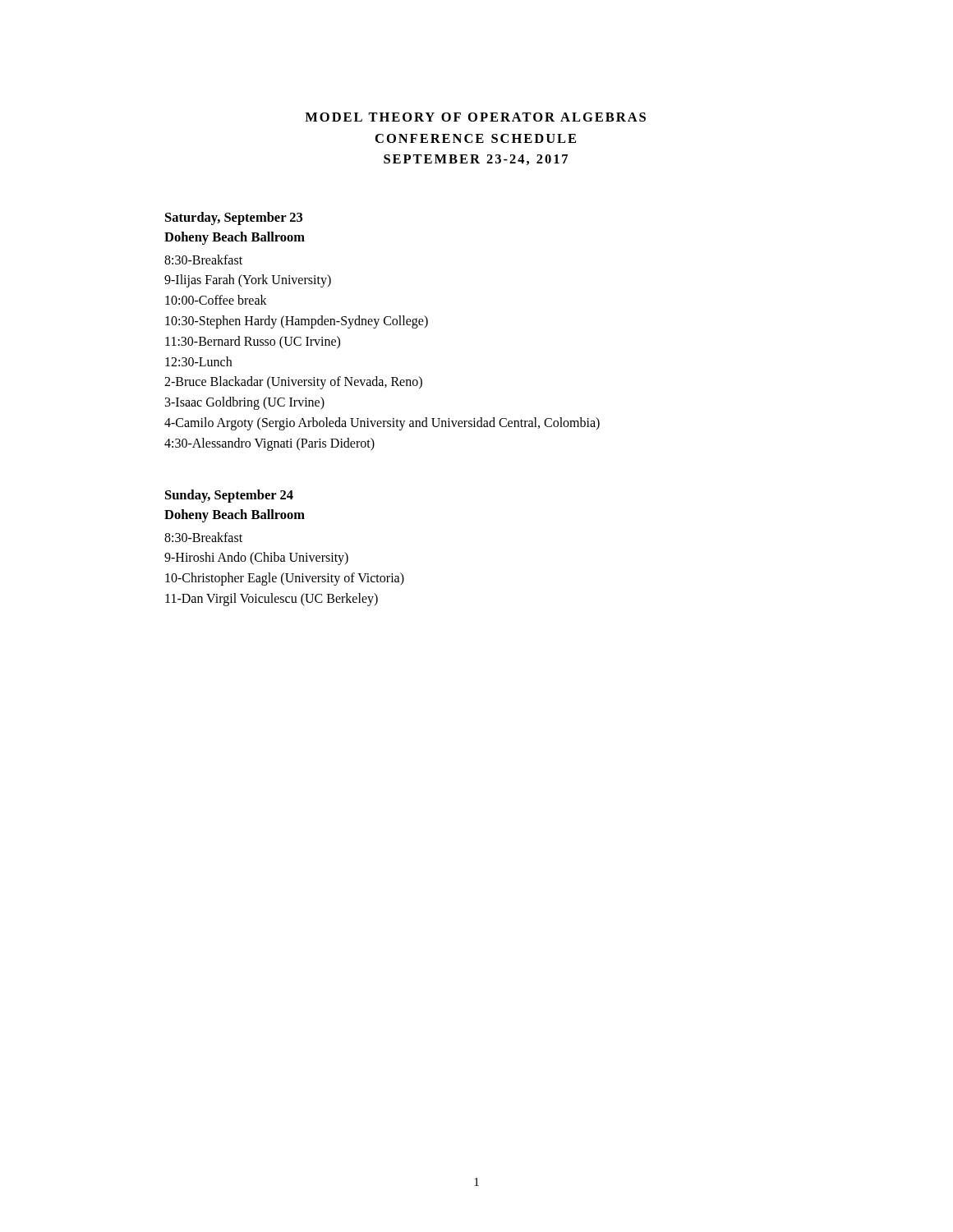Viewport: 953px width, 1232px height.
Task: Where does it say "10-Christopher Eagle (University of Victoria)"?
Action: (x=284, y=578)
